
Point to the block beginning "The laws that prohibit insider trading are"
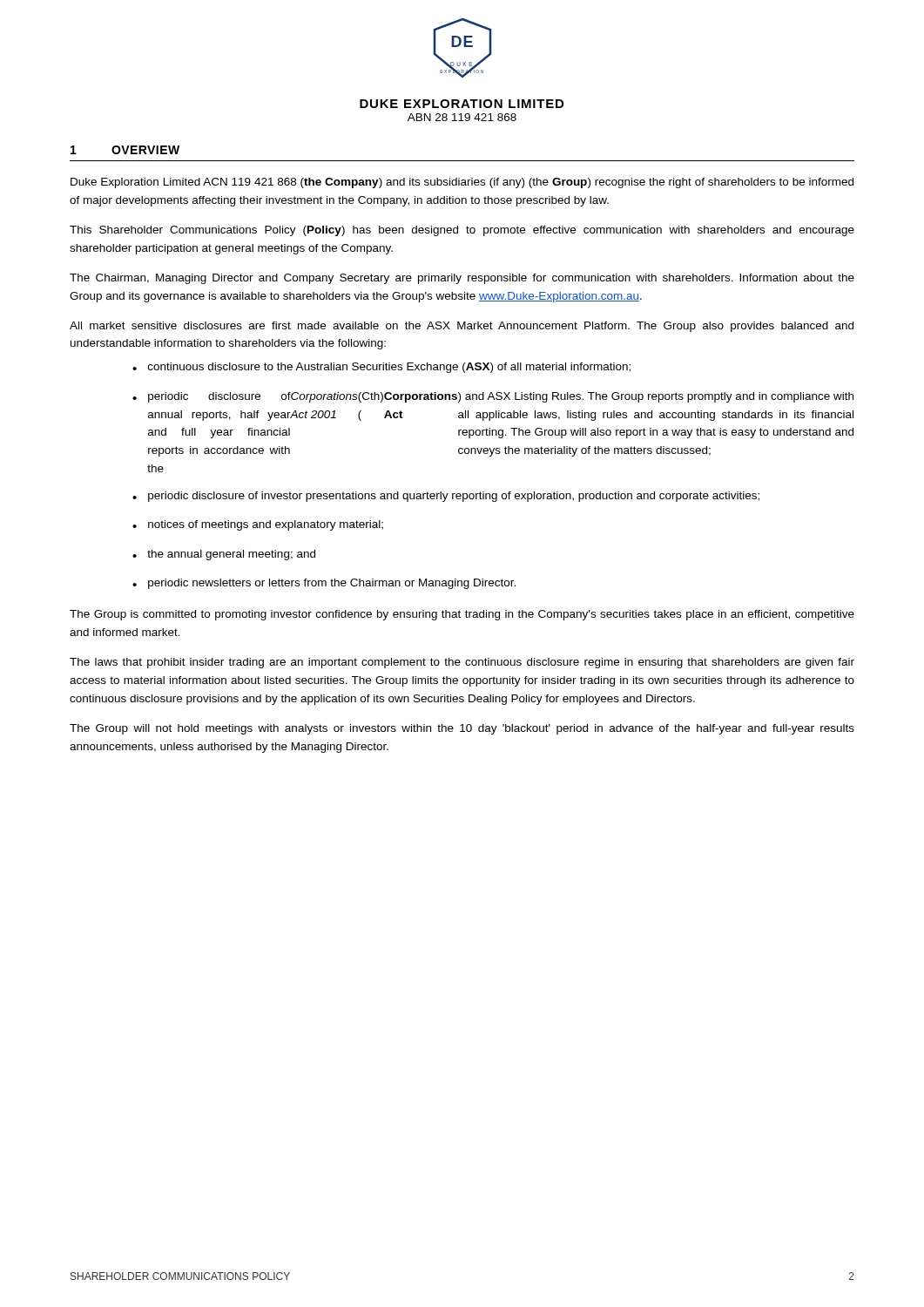click(x=462, y=680)
